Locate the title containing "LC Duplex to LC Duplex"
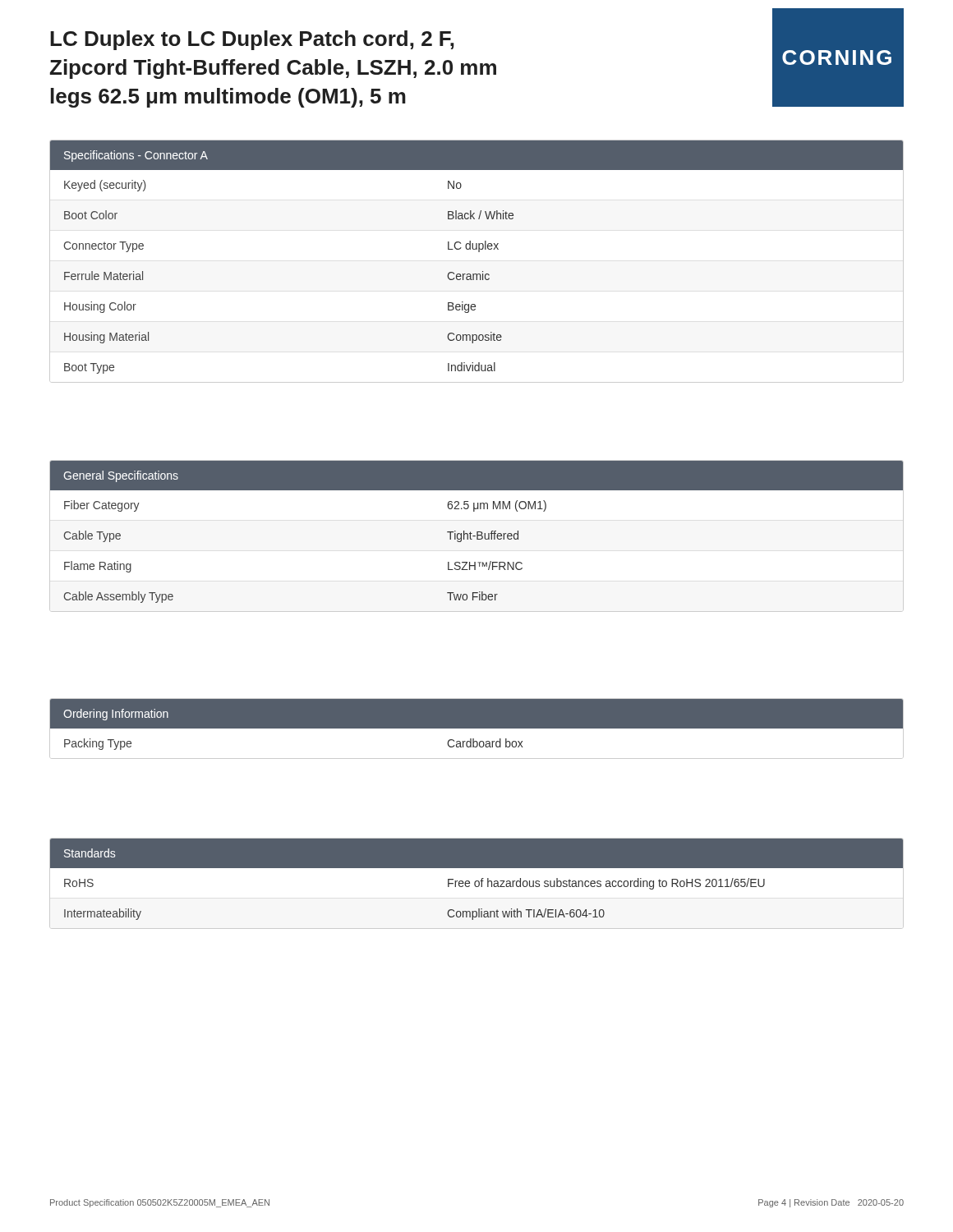Image resolution: width=953 pixels, height=1232 pixels. [x=329, y=68]
